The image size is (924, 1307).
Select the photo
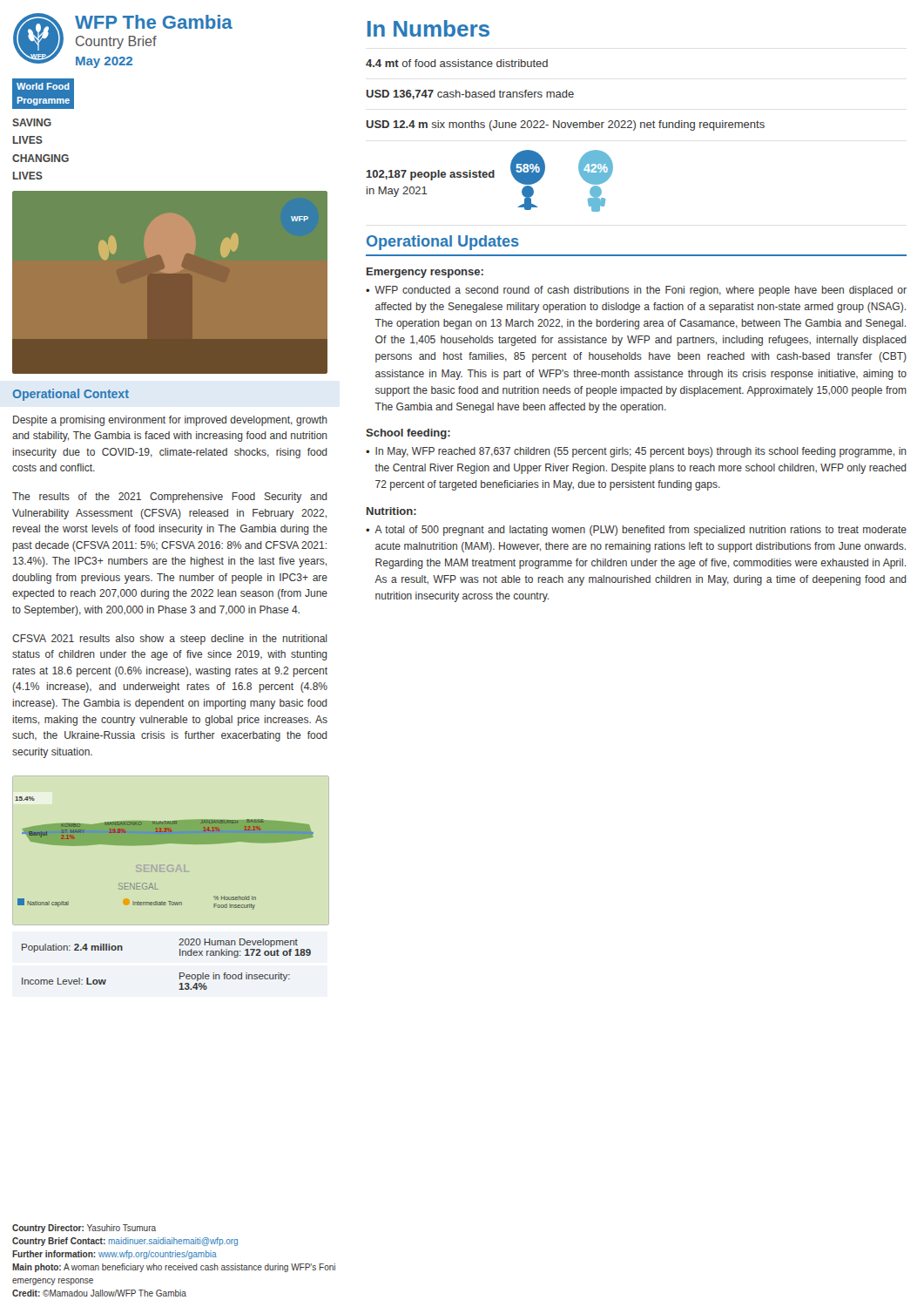coord(170,282)
